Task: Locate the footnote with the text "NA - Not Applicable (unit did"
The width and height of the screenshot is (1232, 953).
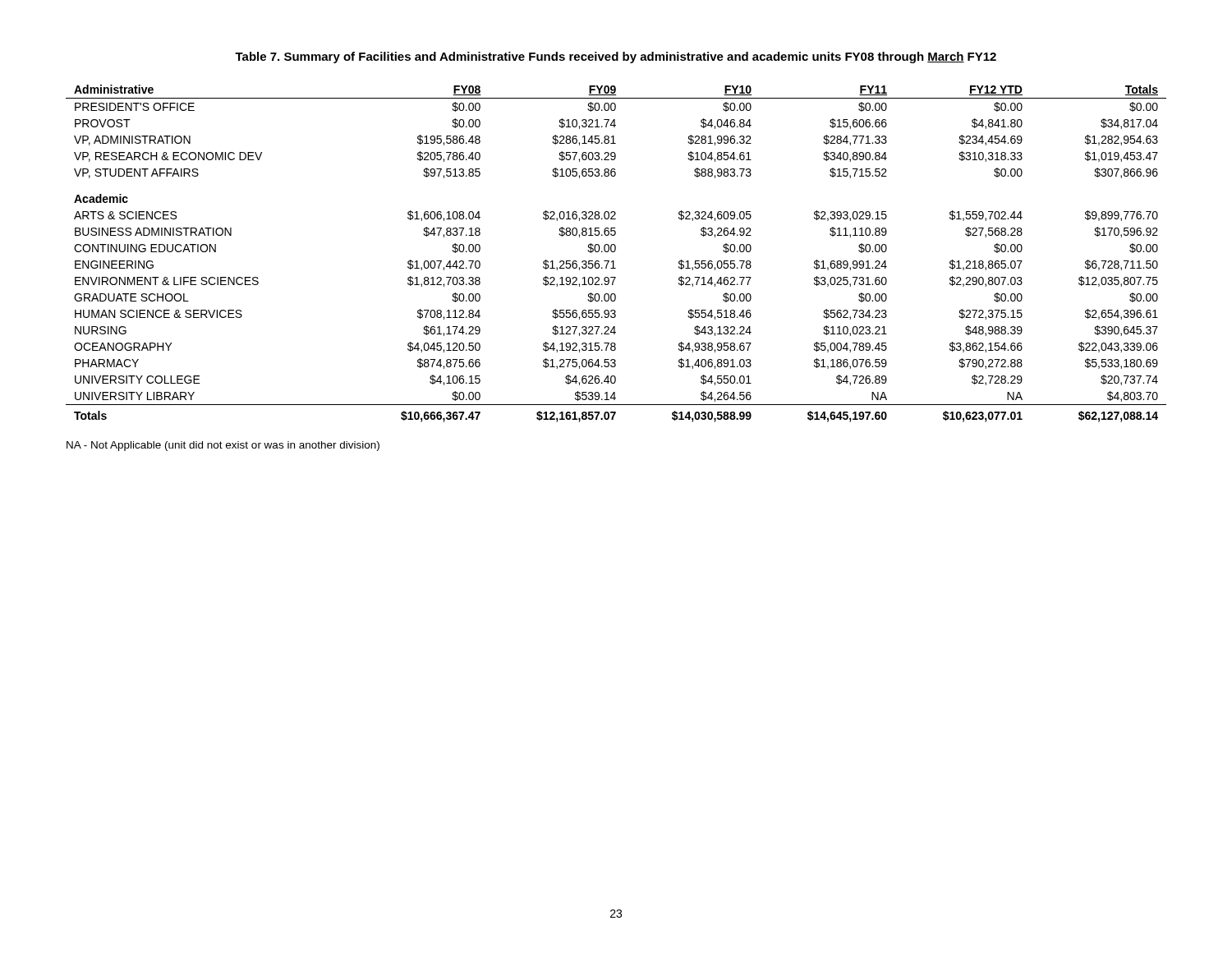Action: tap(223, 445)
